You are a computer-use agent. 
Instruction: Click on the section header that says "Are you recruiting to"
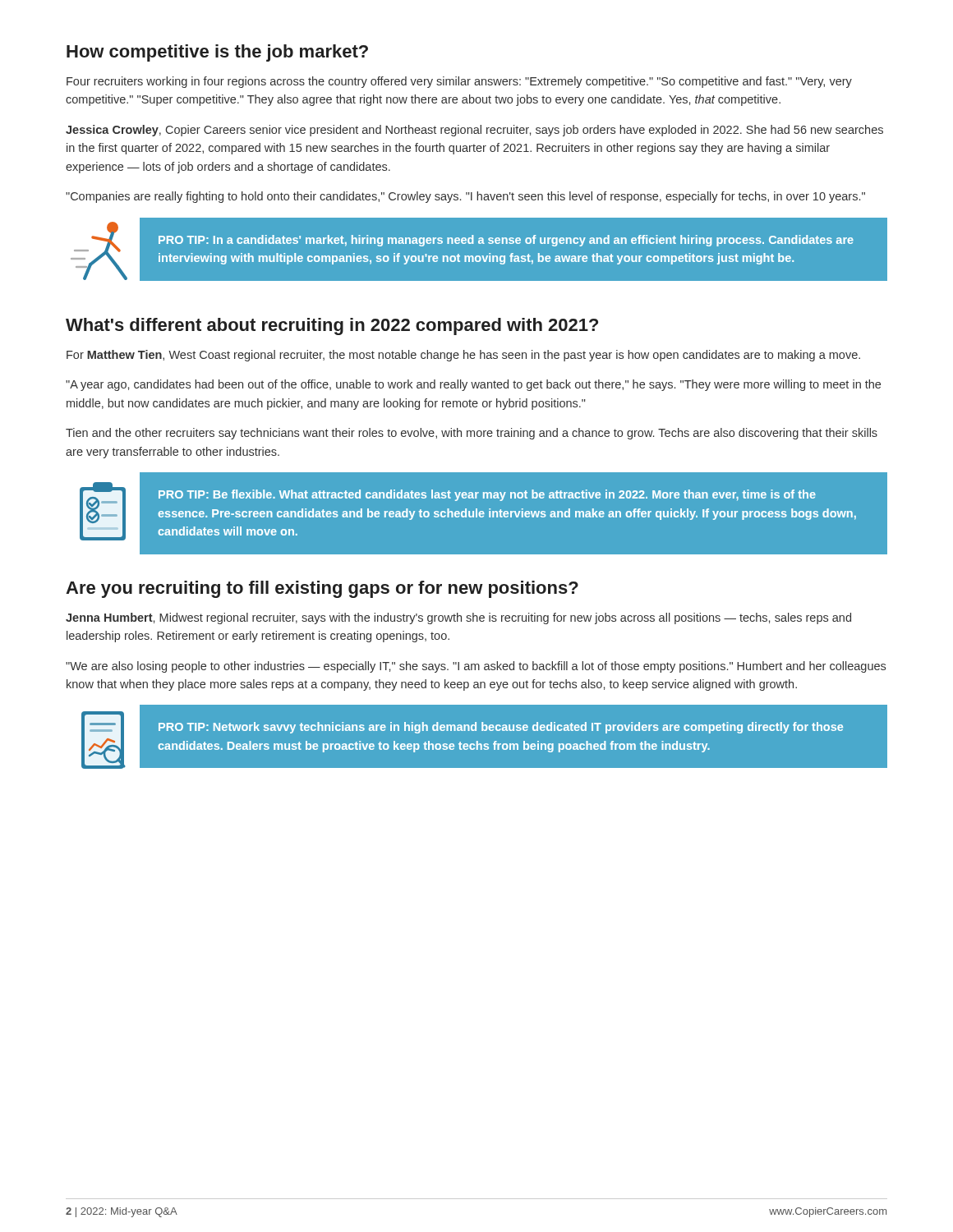click(322, 587)
